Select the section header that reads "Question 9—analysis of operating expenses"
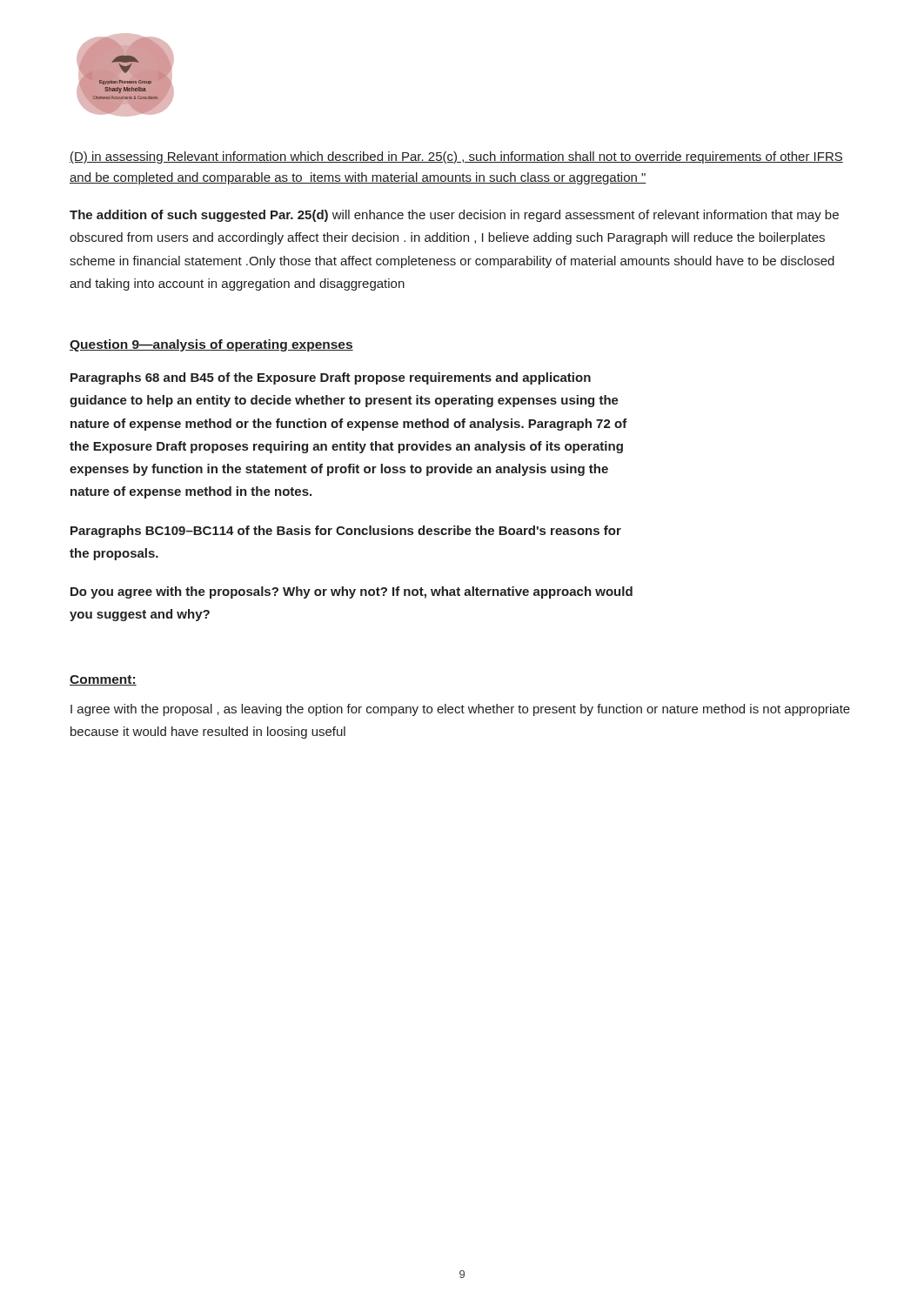 [211, 344]
